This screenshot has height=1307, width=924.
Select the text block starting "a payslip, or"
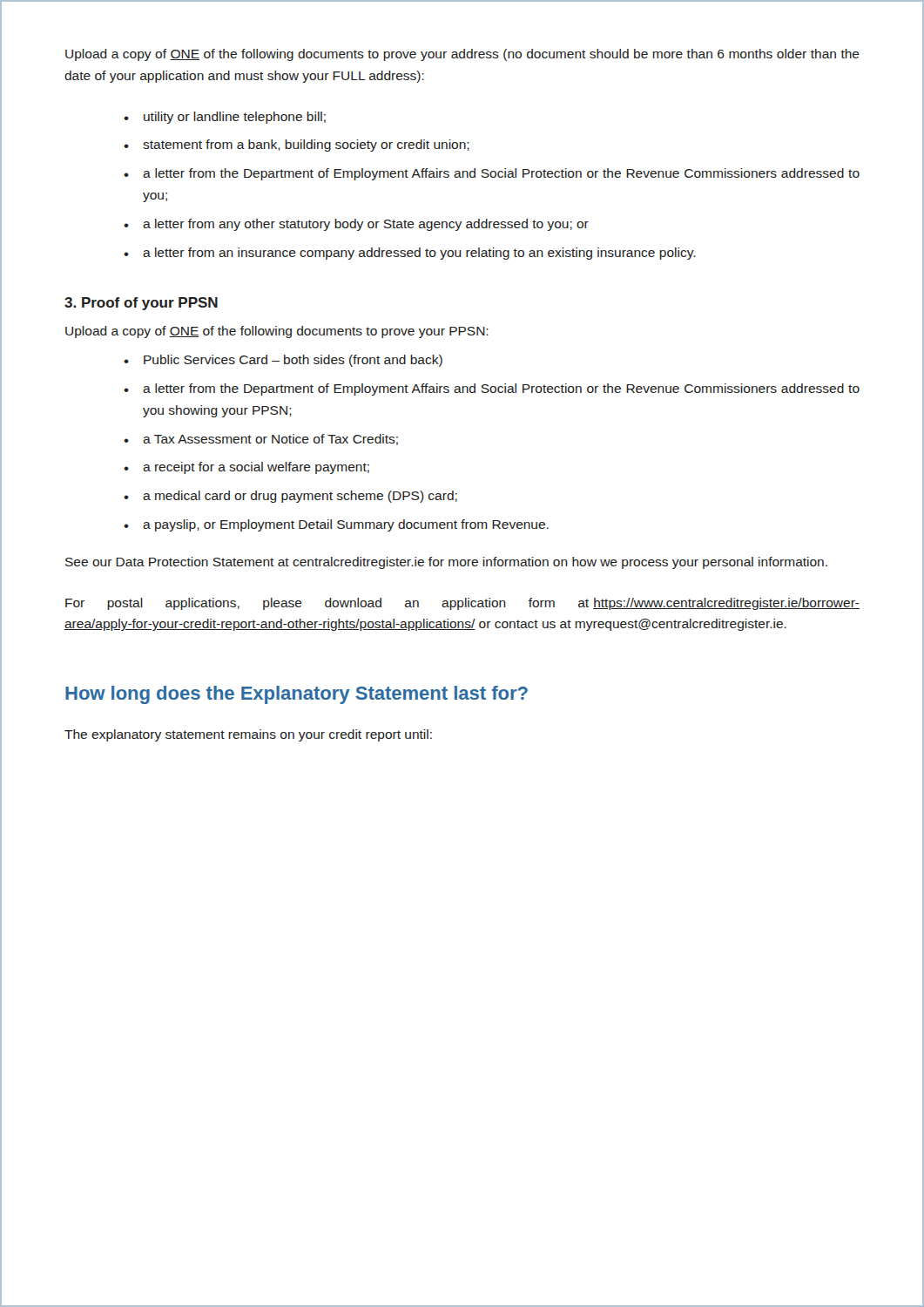coord(501,525)
